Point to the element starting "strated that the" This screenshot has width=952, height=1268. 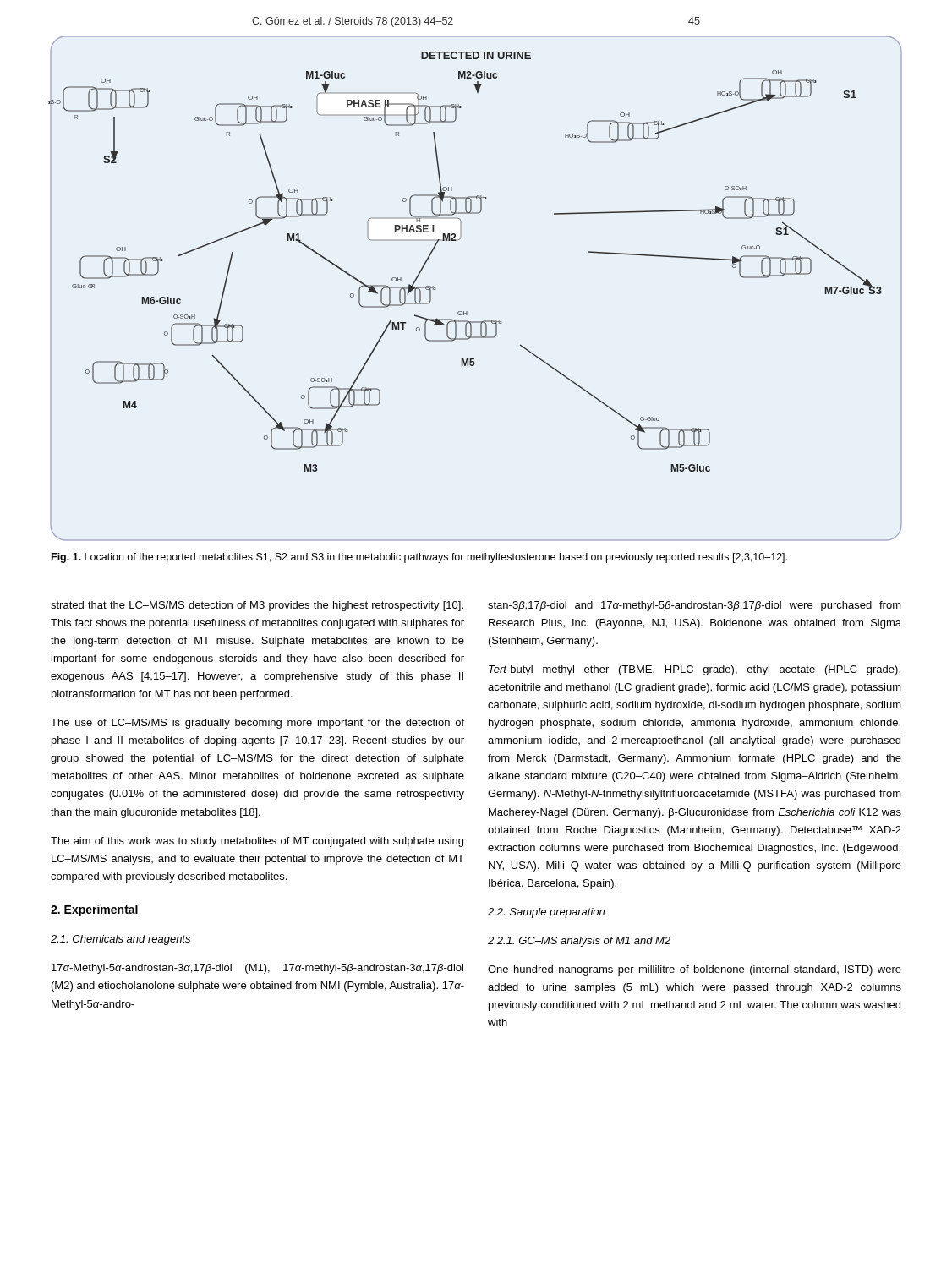point(257,804)
